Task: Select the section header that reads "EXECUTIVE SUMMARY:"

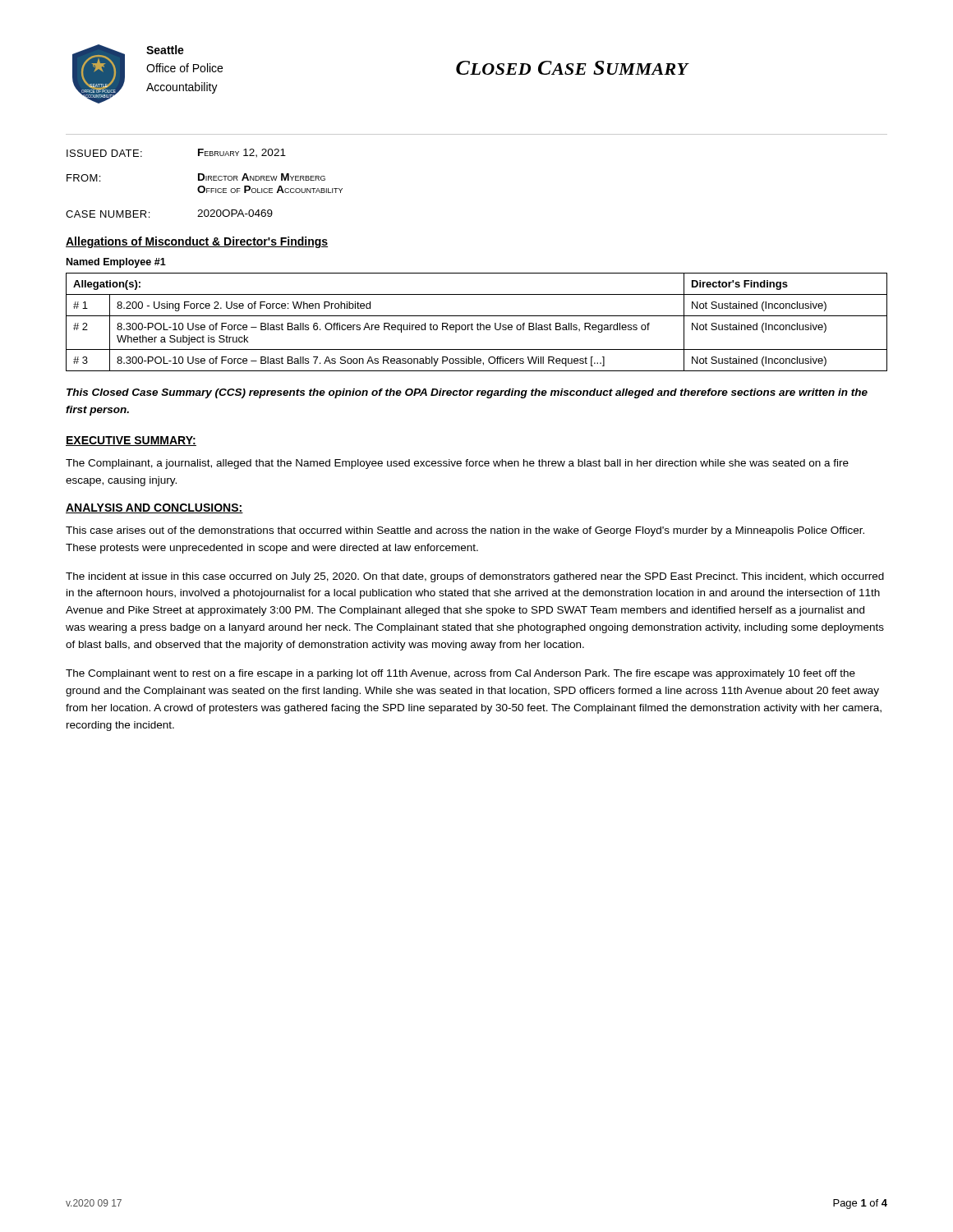Action: click(131, 440)
